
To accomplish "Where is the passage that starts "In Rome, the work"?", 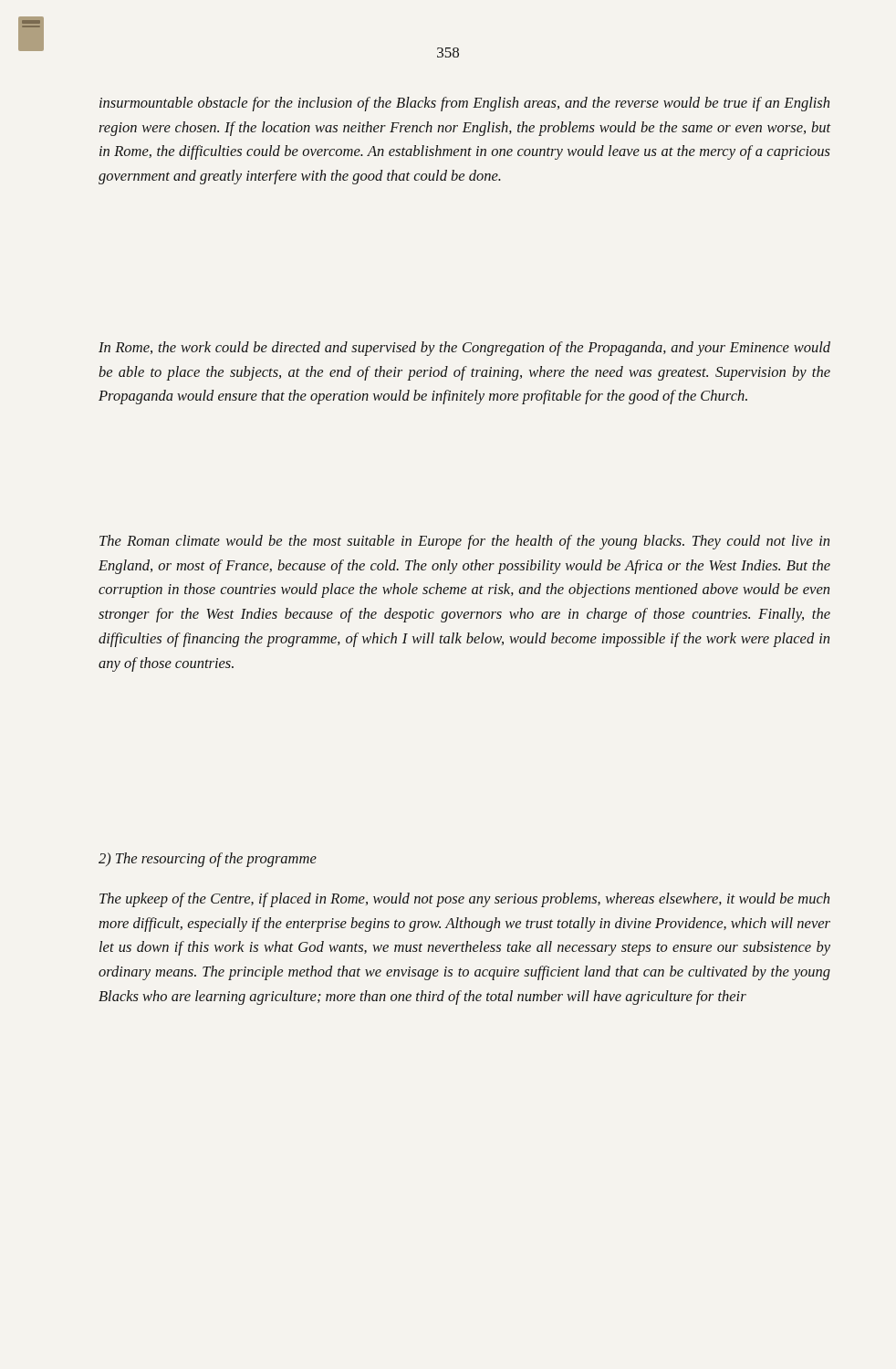I will click(464, 372).
